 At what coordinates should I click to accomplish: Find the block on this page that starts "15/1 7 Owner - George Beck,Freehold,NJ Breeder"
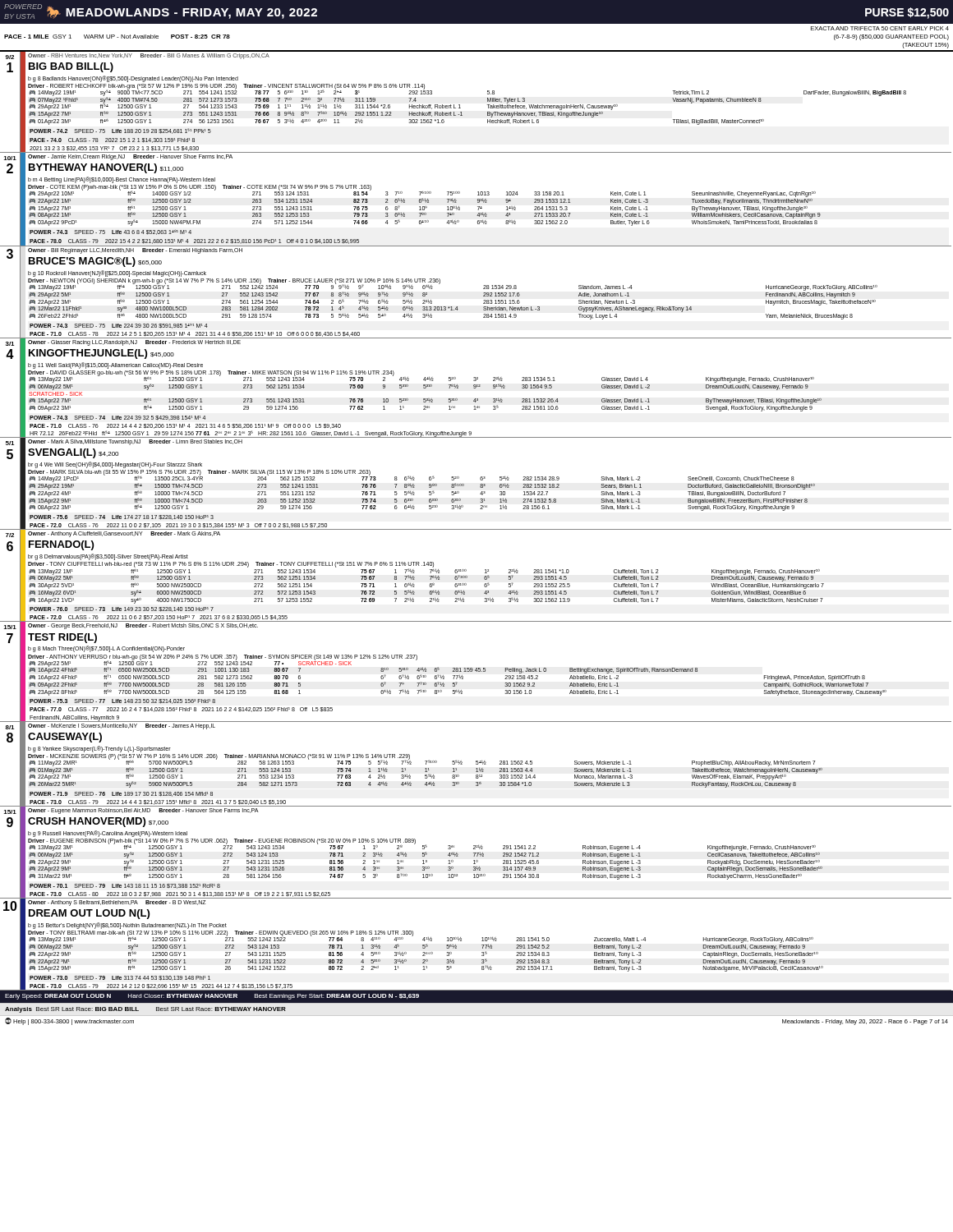(x=476, y=672)
